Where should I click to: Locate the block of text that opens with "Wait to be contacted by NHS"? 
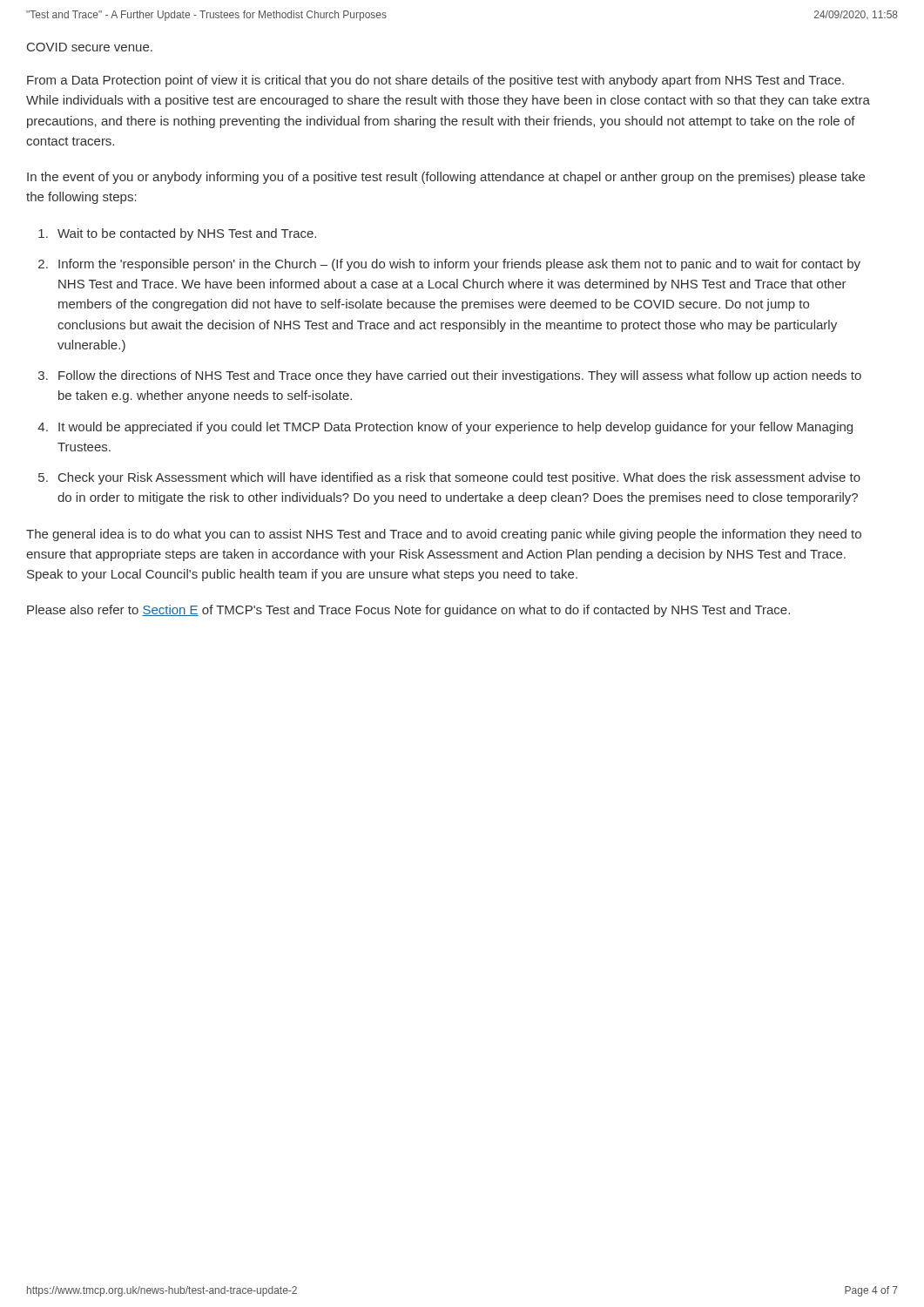pos(187,233)
